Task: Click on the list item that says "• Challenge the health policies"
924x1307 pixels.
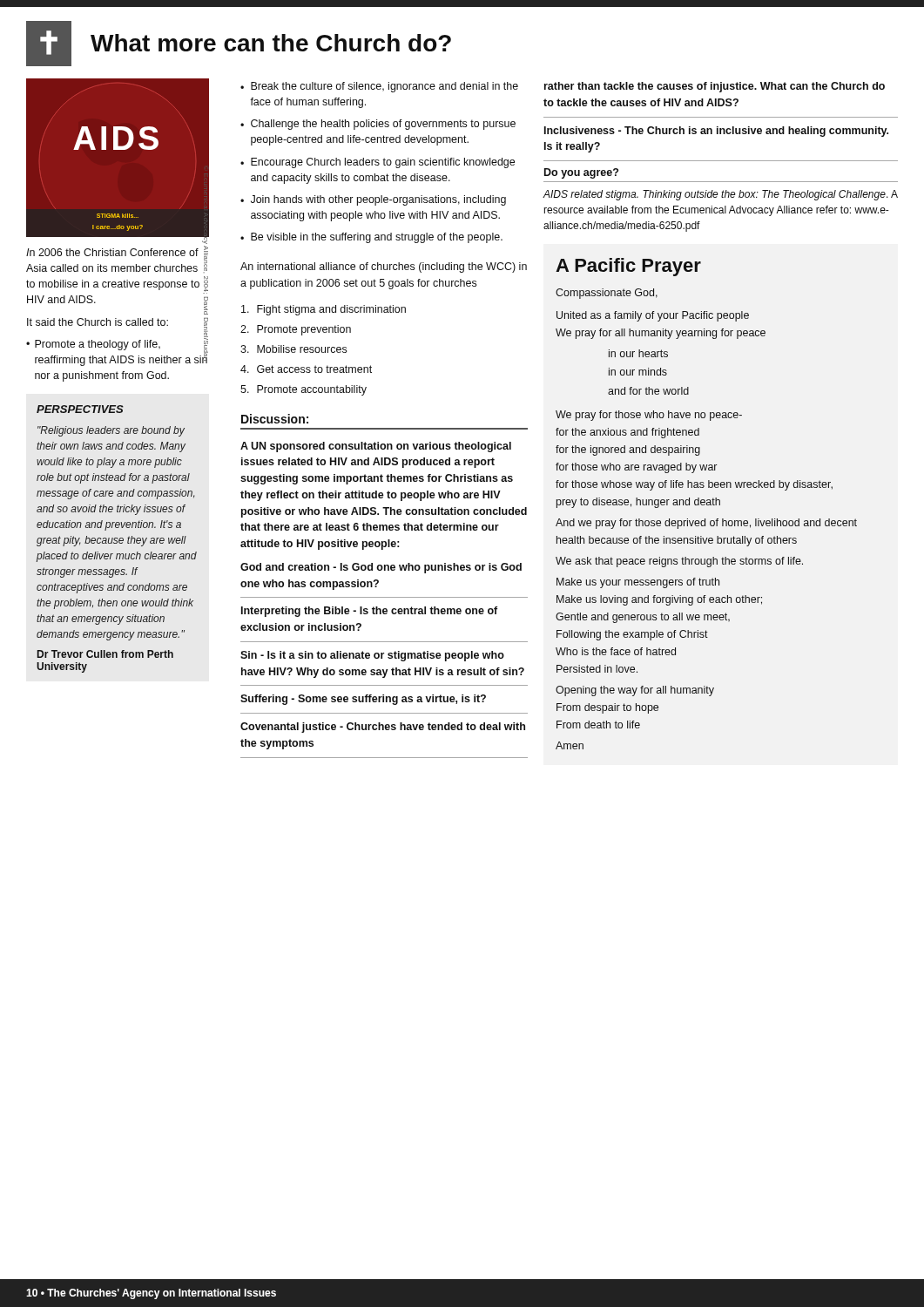Action: pyautogui.click(x=384, y=132)
